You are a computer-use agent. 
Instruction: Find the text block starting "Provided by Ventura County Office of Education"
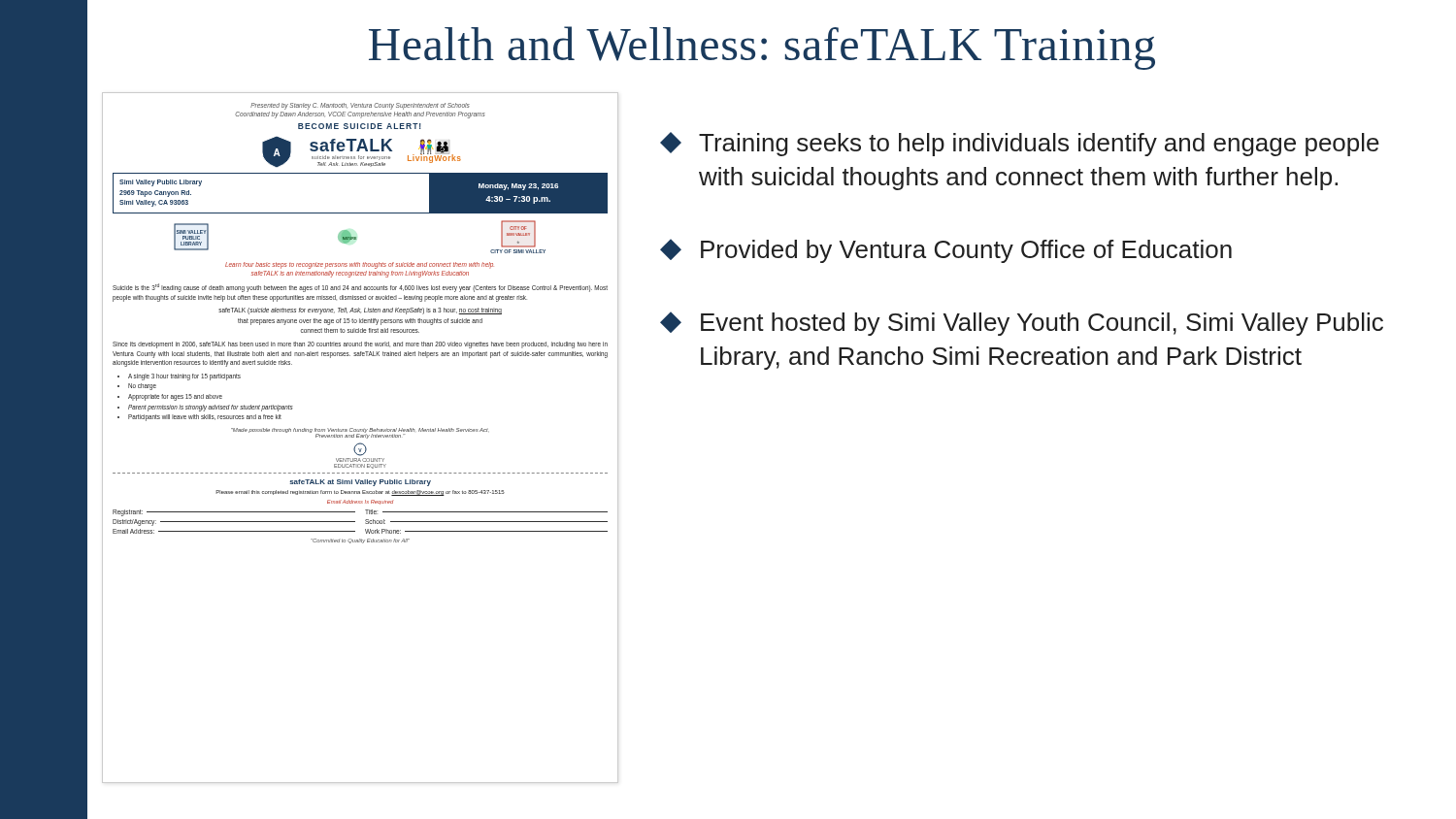pos(946,250)
